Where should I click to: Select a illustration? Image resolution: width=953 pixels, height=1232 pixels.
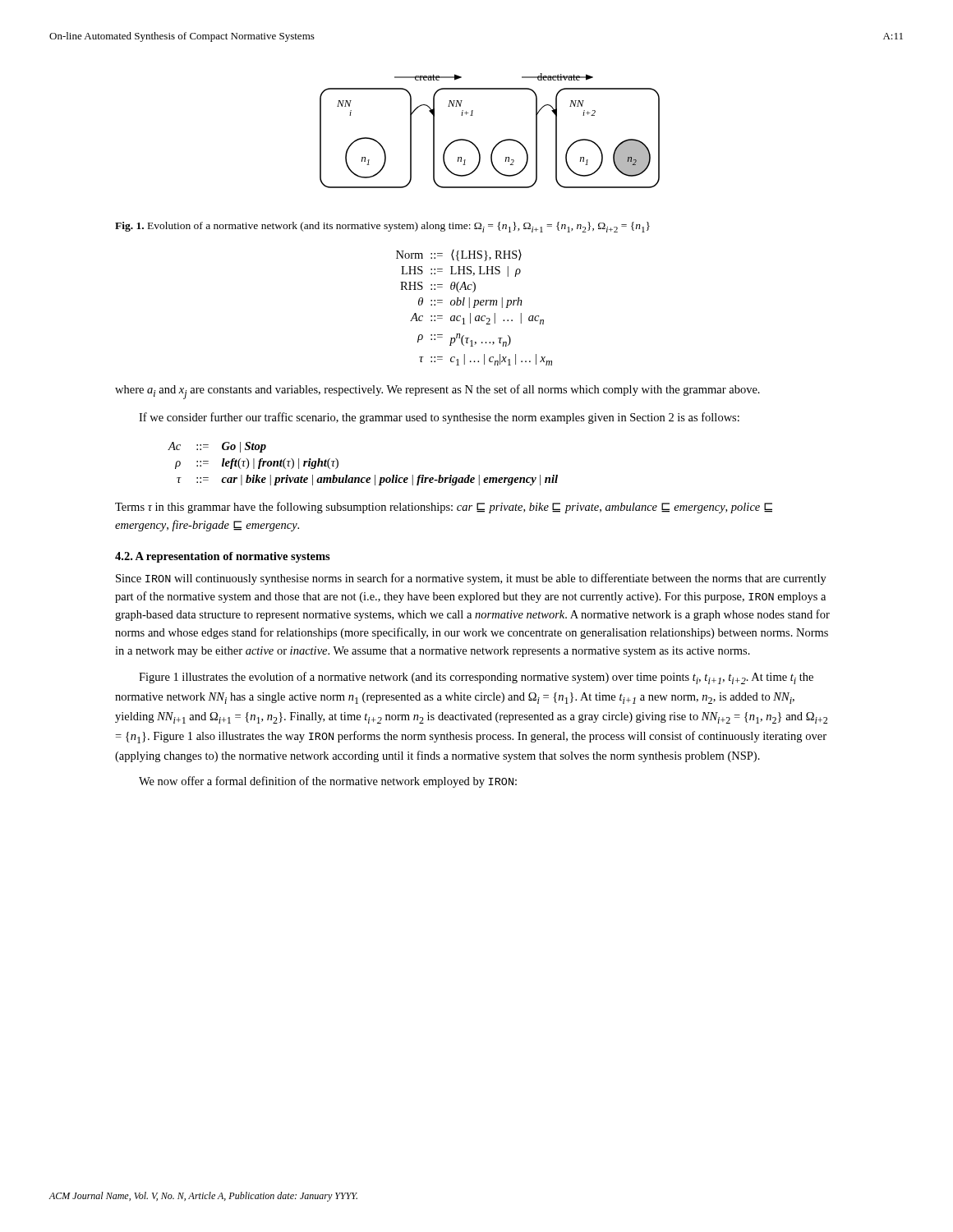(472, 139)
